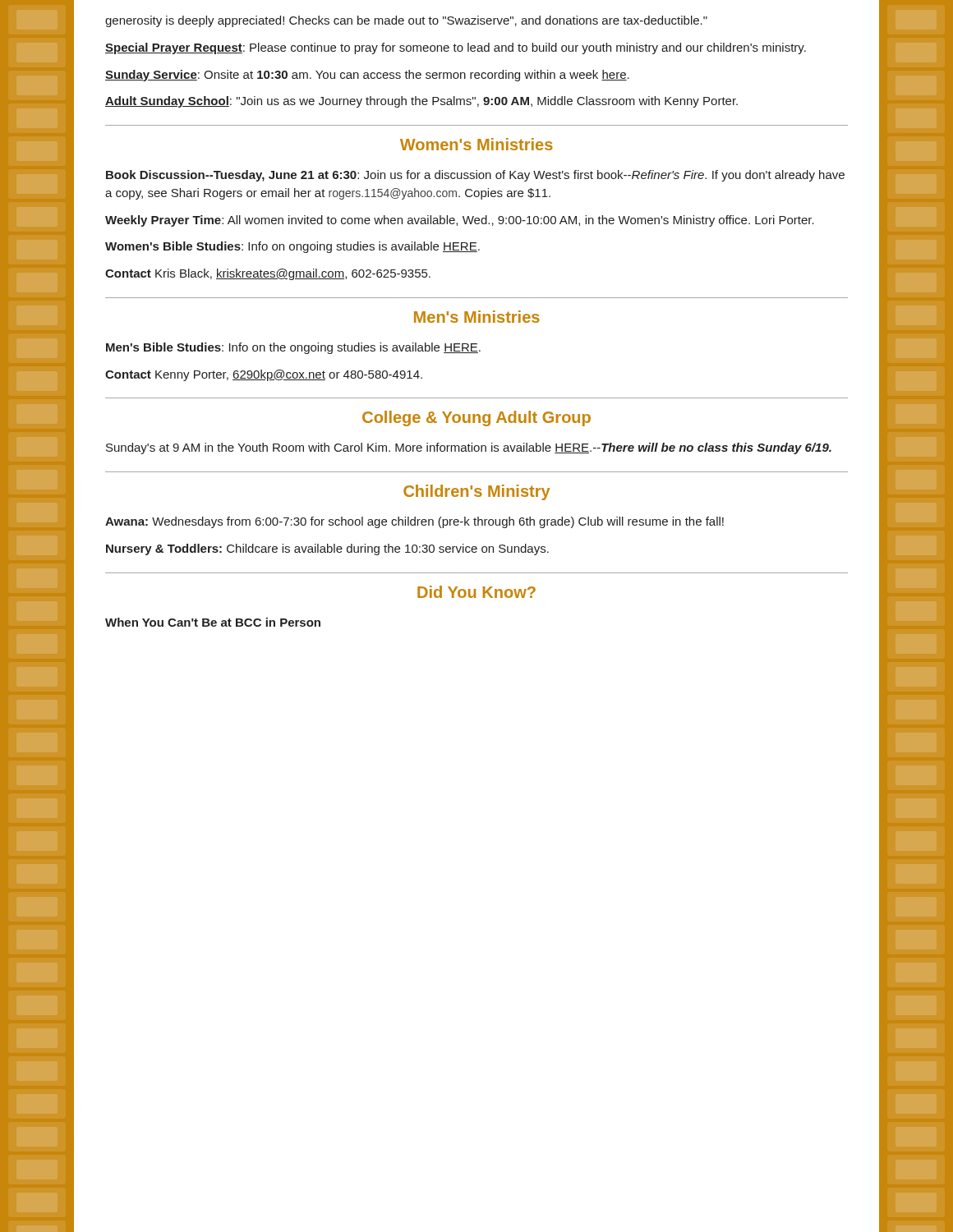The image size is (953, 1232).
Task: Locate the block starting "Sunday's at 9 AM in the Youth Room"
Action: click(469, 447)
